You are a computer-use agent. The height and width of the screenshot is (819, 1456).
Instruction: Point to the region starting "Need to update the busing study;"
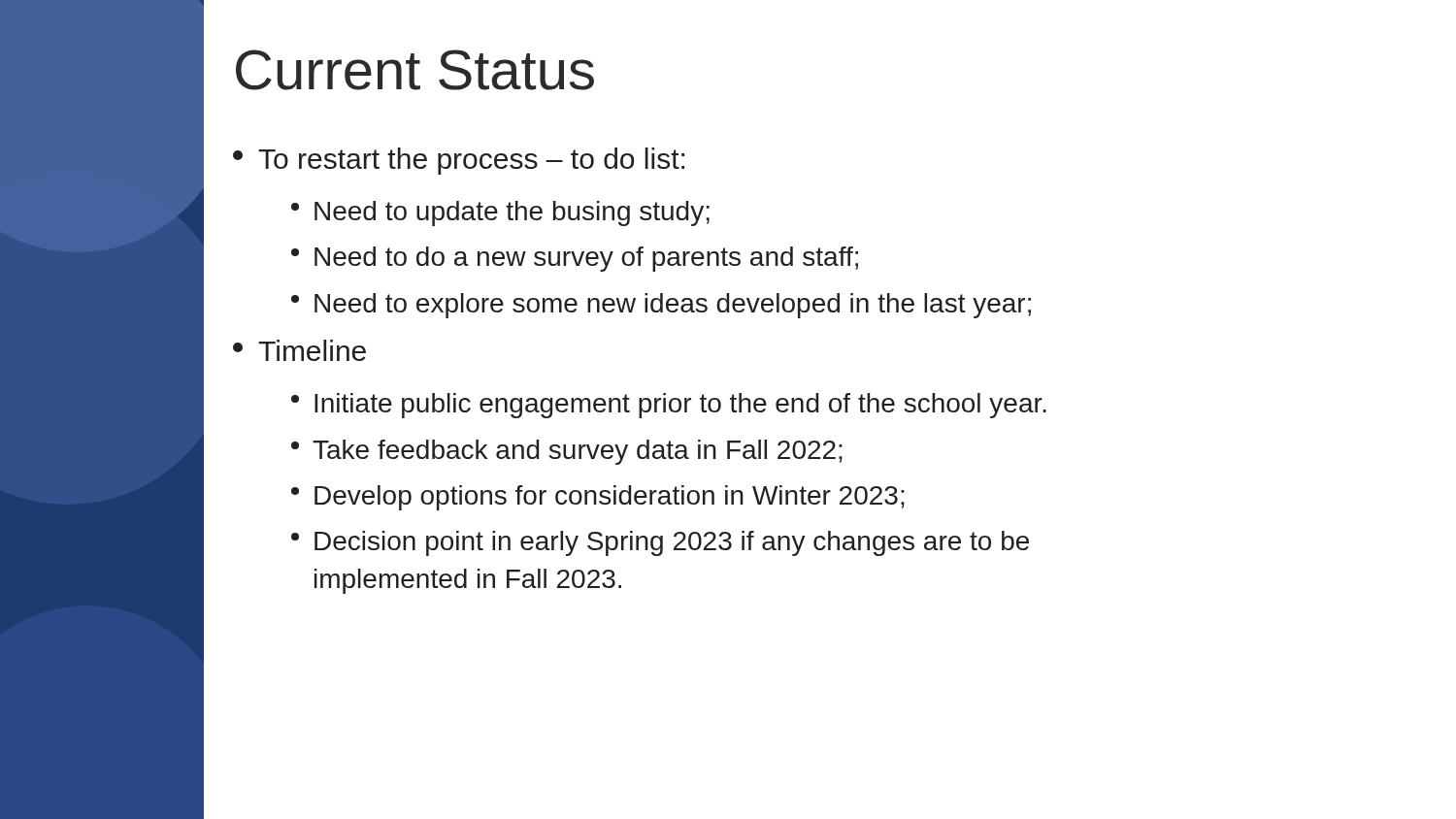tap(501, 211)
